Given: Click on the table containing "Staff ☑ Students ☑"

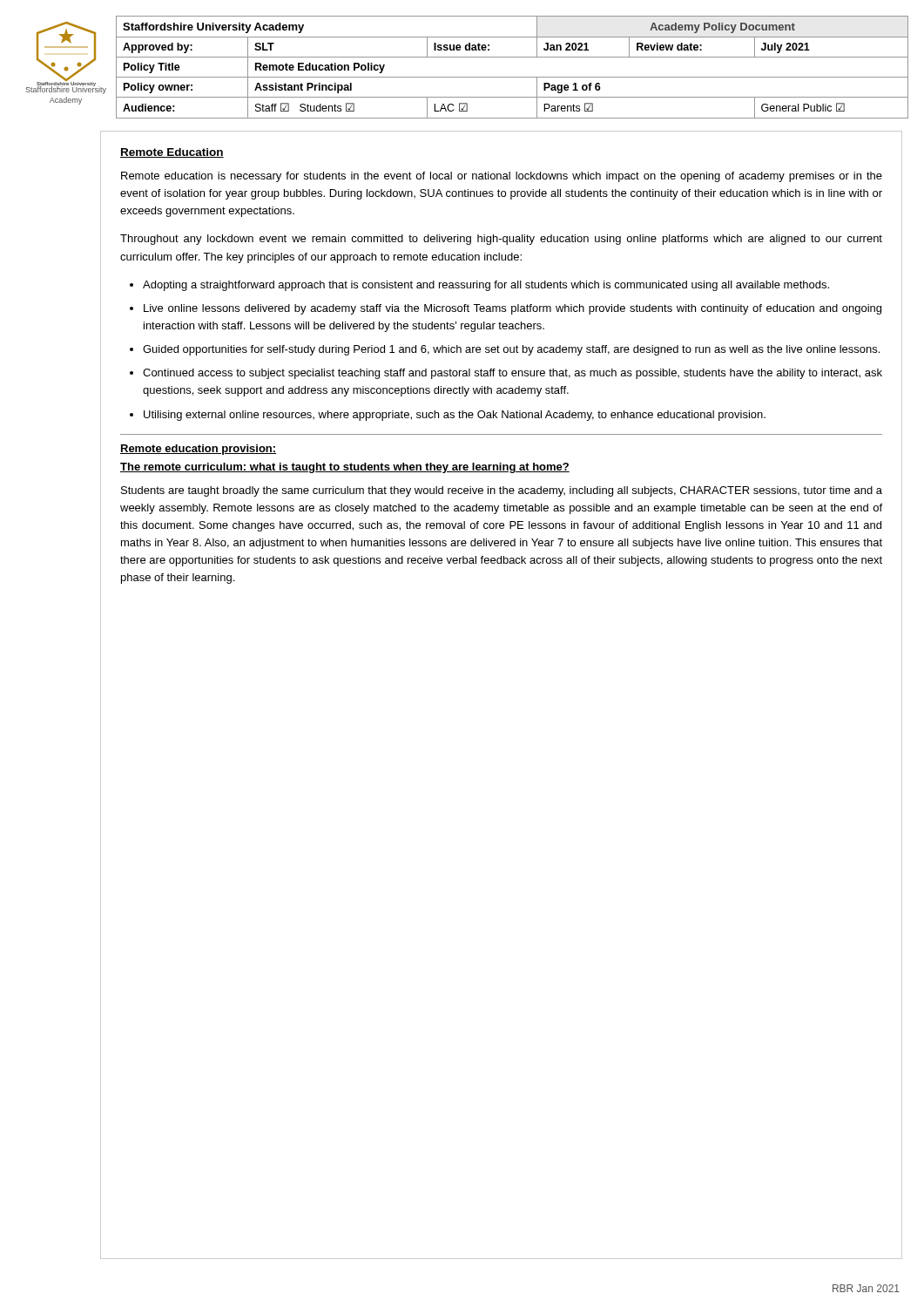Looking at the screenshot, I should click(x=512, y=67).
